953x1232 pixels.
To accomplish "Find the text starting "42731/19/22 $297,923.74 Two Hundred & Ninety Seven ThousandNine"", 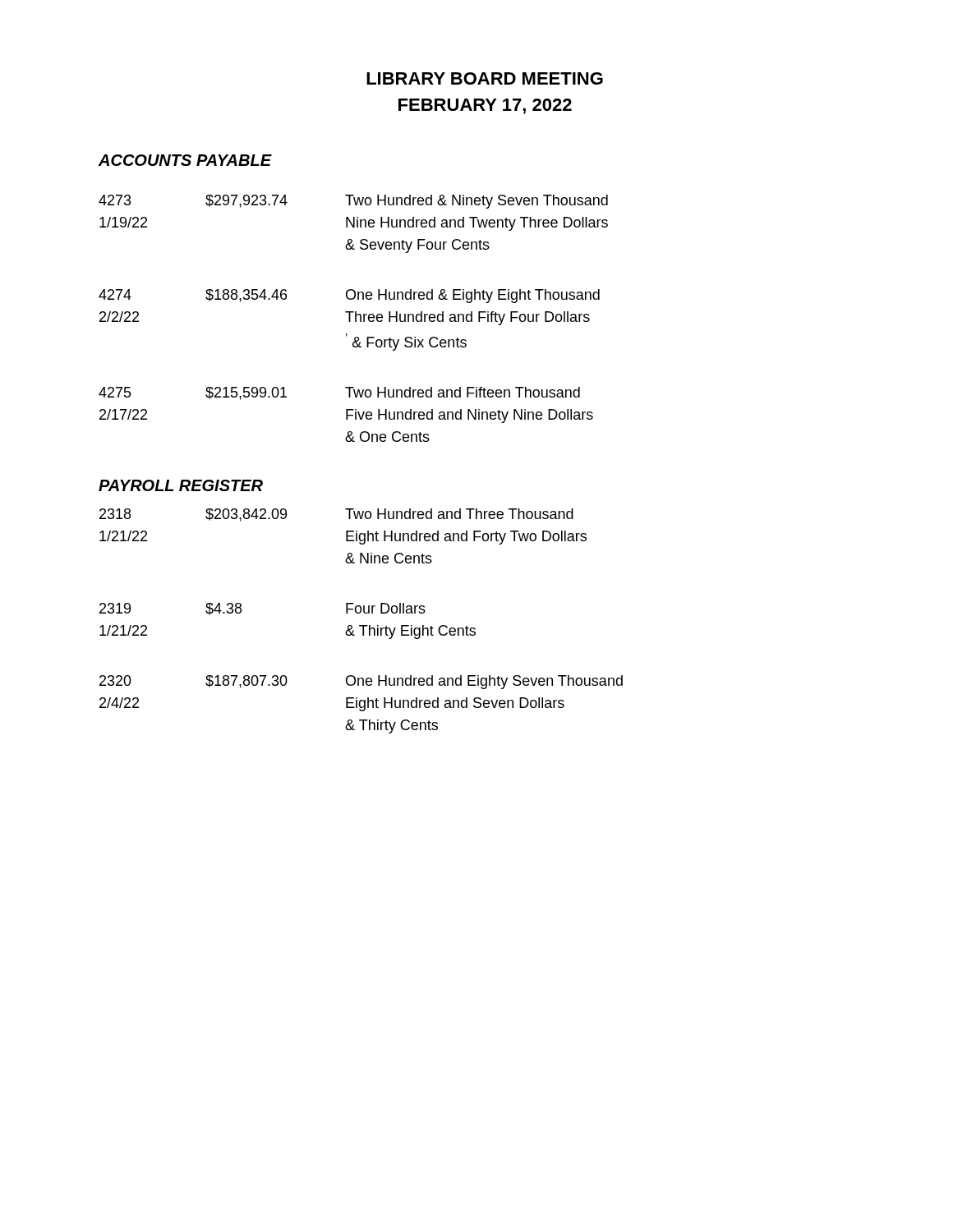I will (x=485, y=223).
